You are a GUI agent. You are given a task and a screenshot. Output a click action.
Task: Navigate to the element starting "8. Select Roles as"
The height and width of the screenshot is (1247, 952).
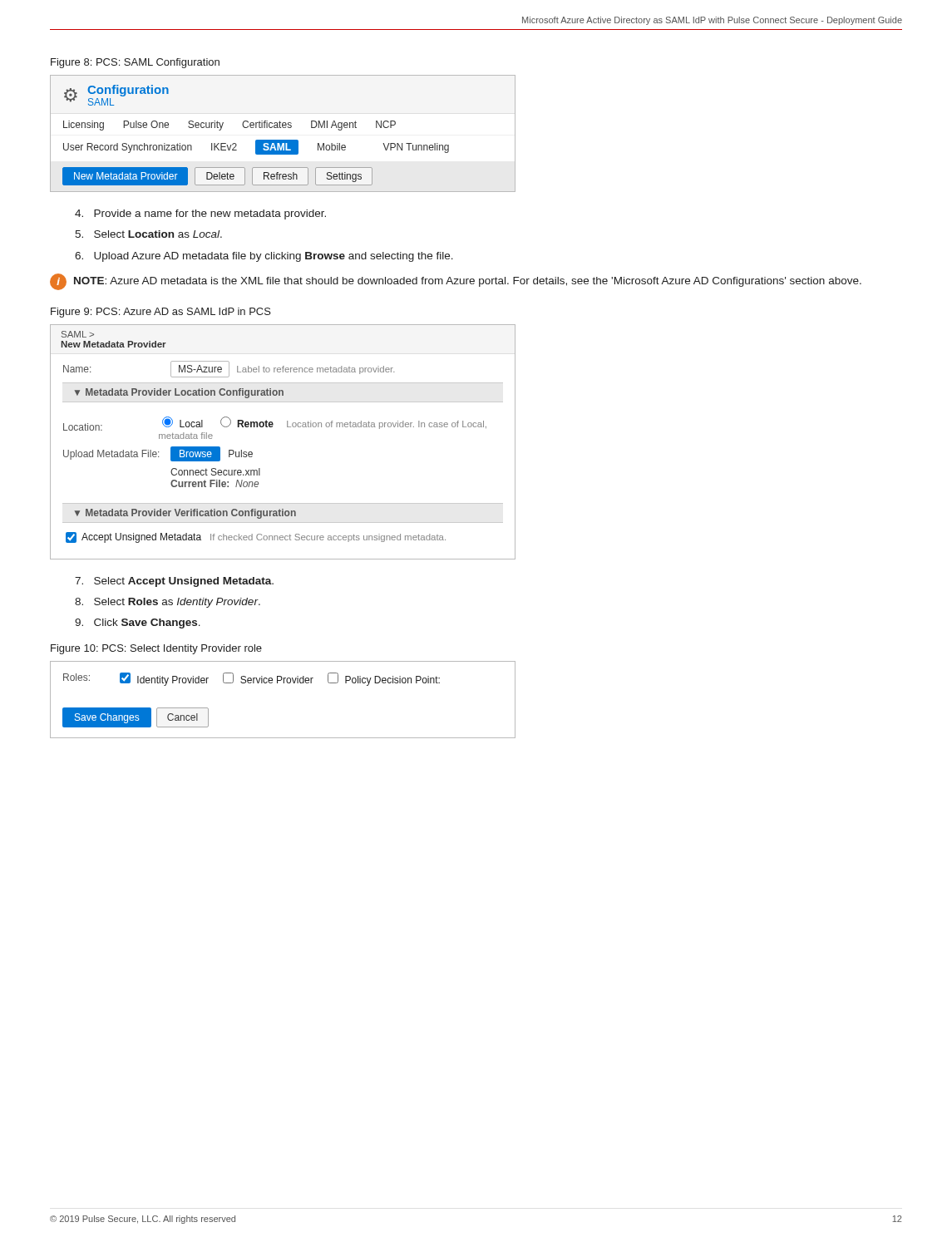(x=168, y=601)
